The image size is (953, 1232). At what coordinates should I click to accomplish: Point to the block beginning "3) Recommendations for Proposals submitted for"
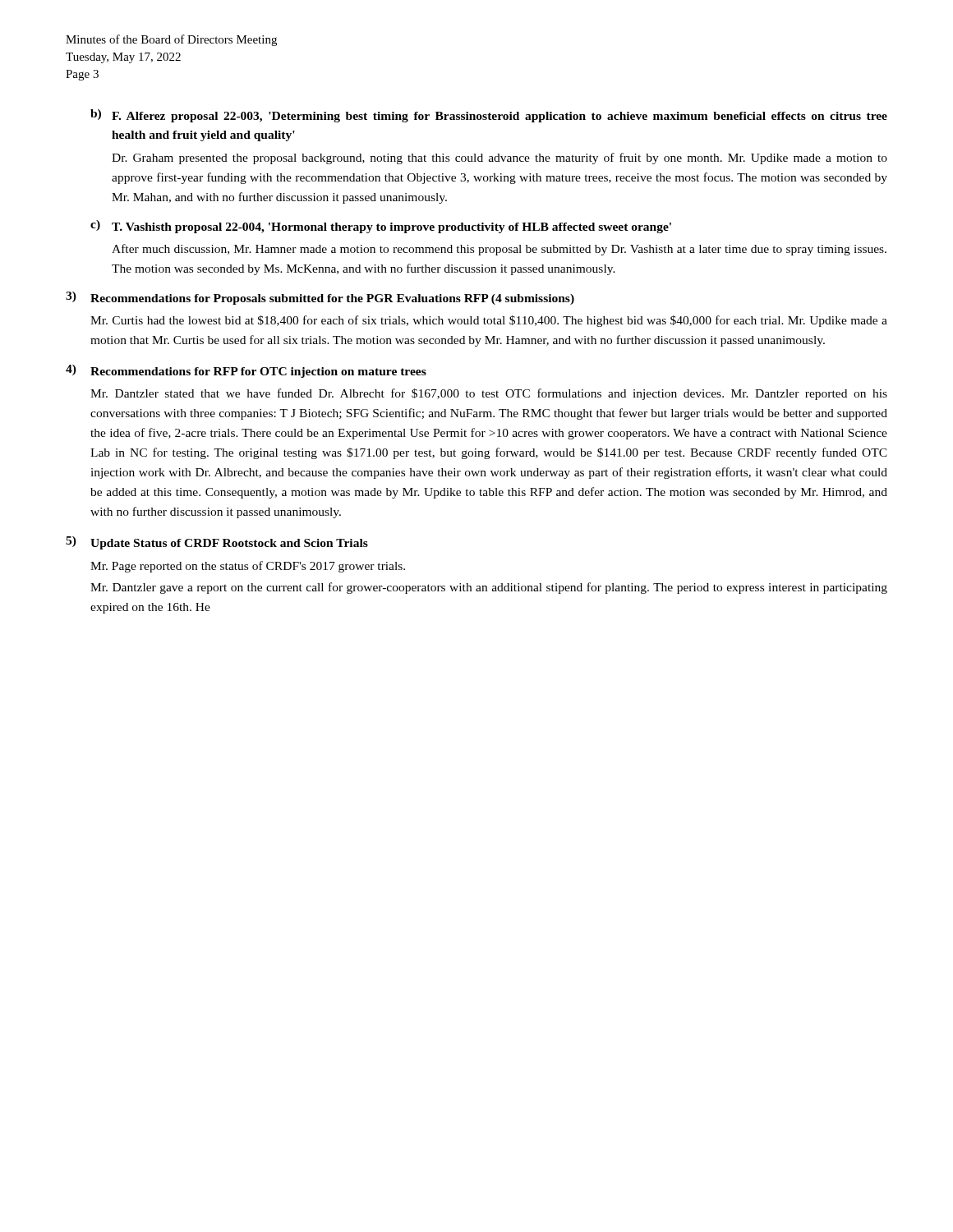point(476,319)
